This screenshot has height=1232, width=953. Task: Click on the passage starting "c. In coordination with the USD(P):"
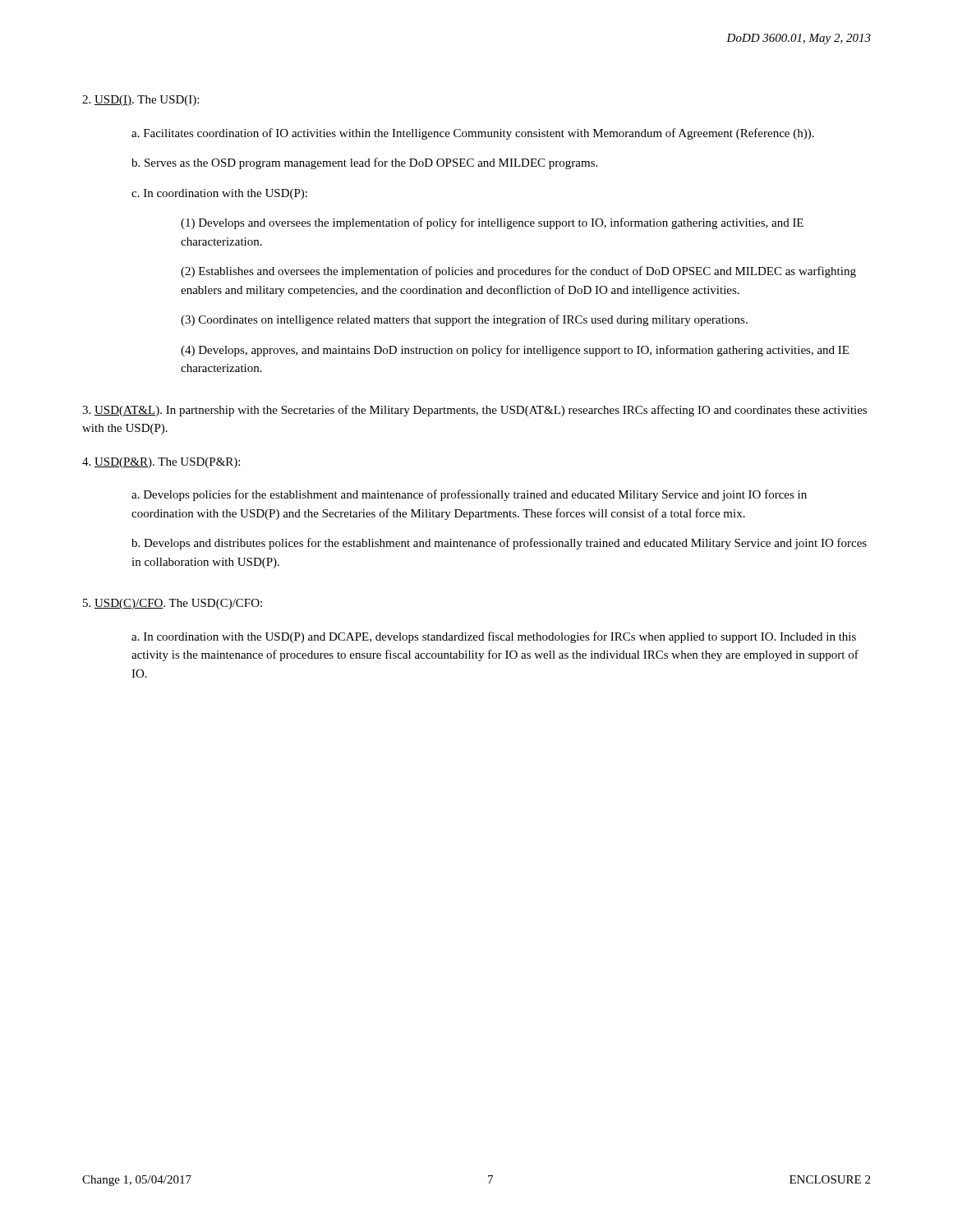coord(219,194)
